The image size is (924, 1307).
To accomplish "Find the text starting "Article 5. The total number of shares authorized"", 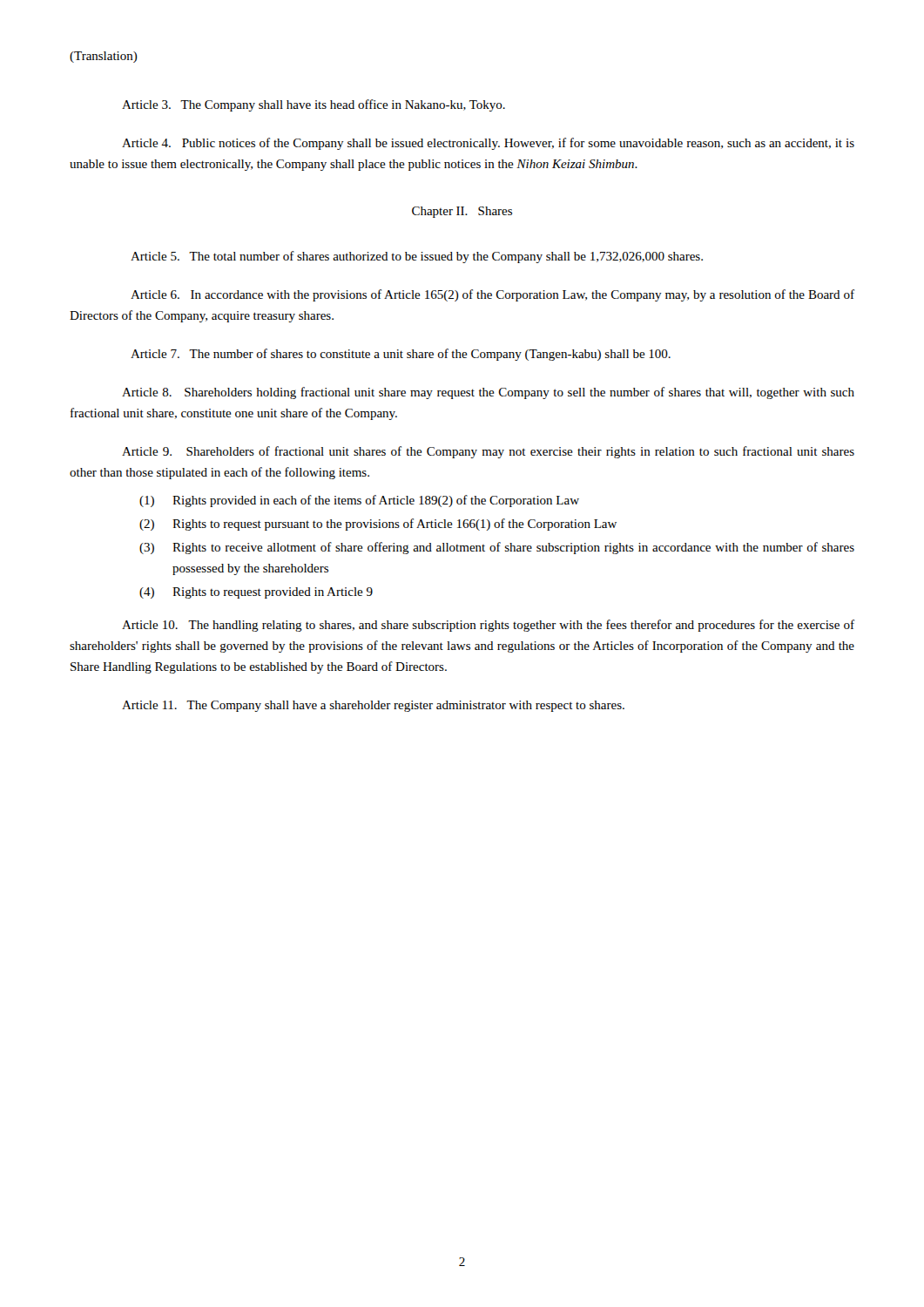I will [x=417, y=256].
